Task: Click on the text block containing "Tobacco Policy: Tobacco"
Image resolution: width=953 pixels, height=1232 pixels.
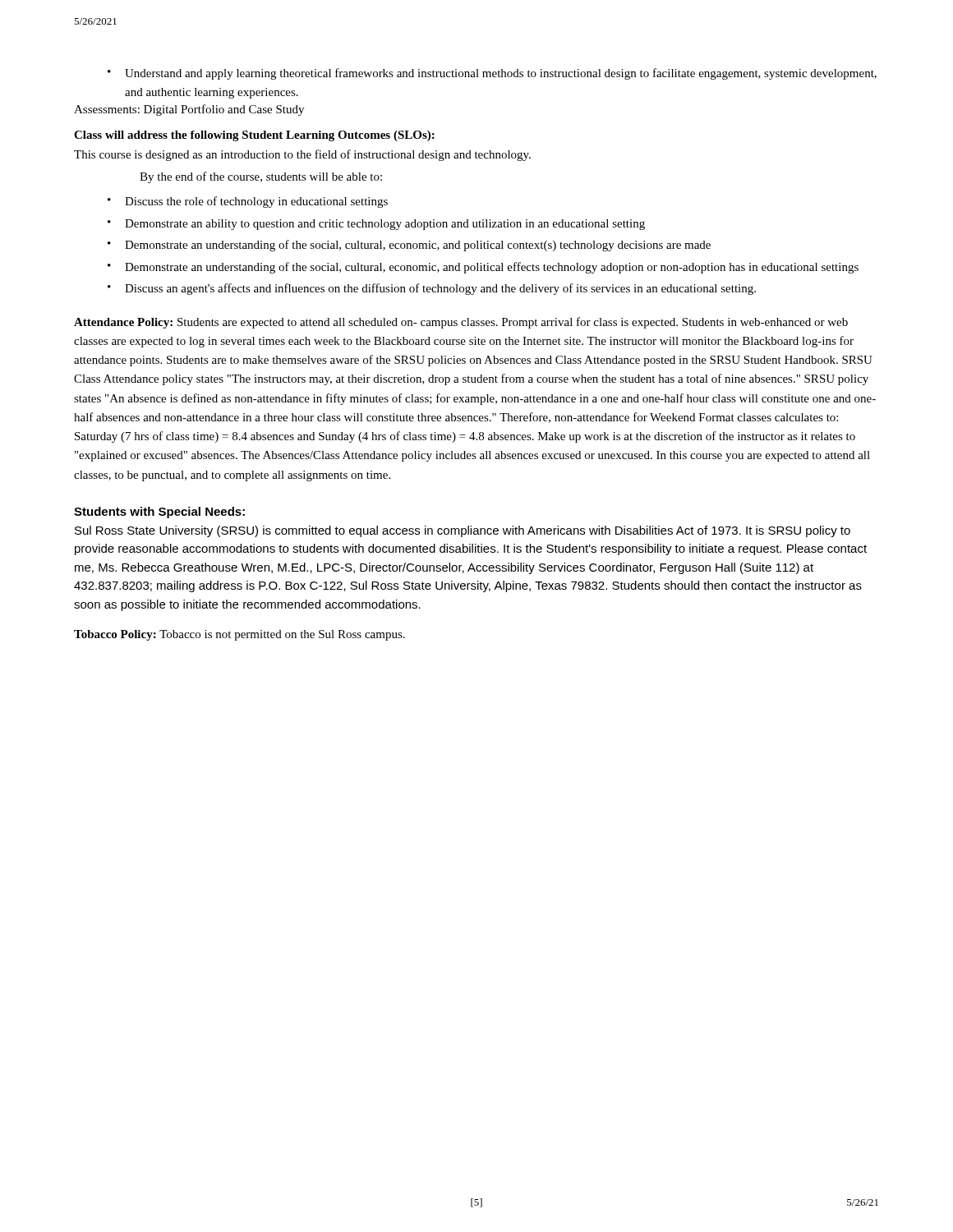Action: click(240, 634)
